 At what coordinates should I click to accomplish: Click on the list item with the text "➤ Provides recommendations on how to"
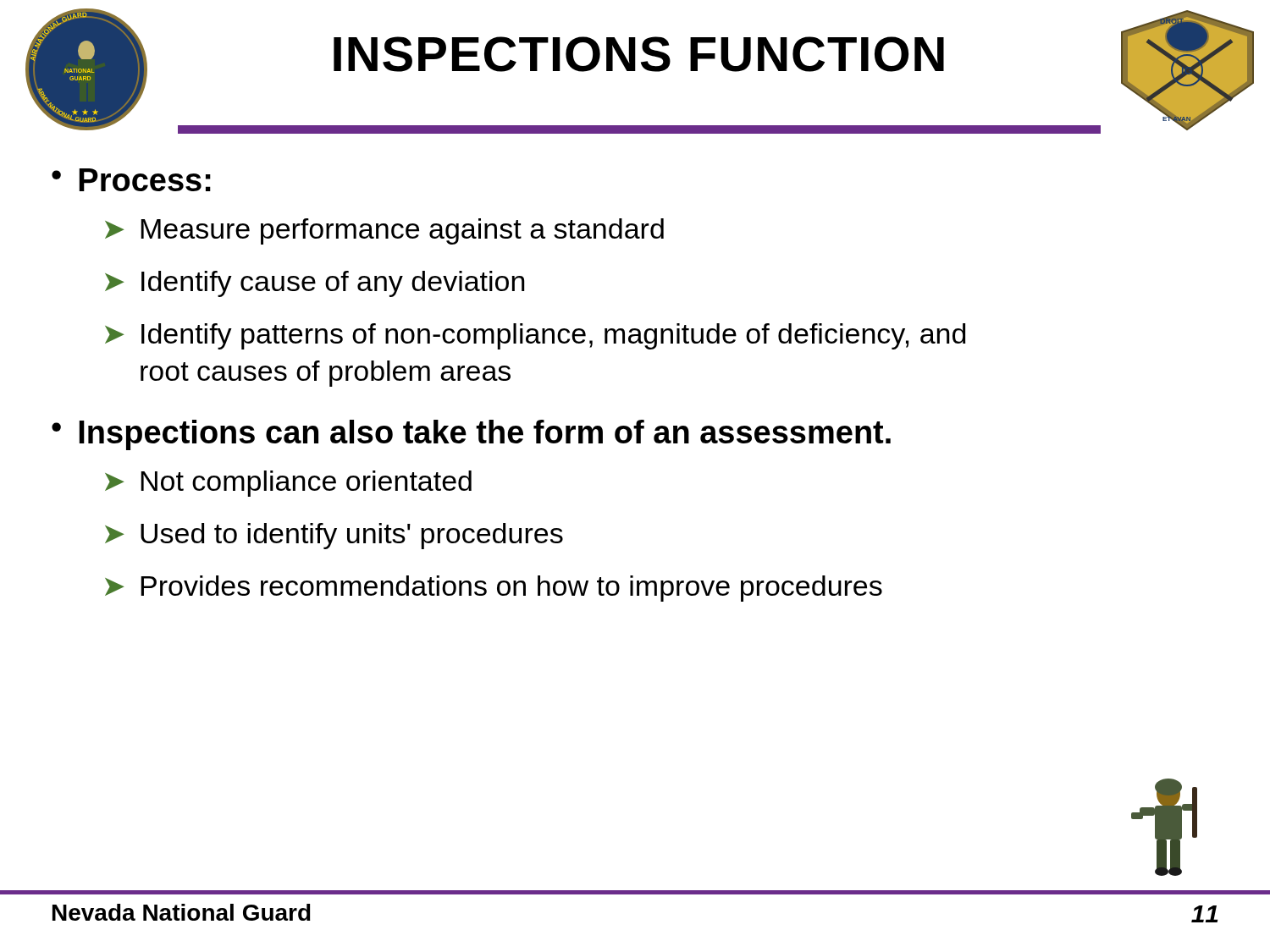tap(492, 586)
